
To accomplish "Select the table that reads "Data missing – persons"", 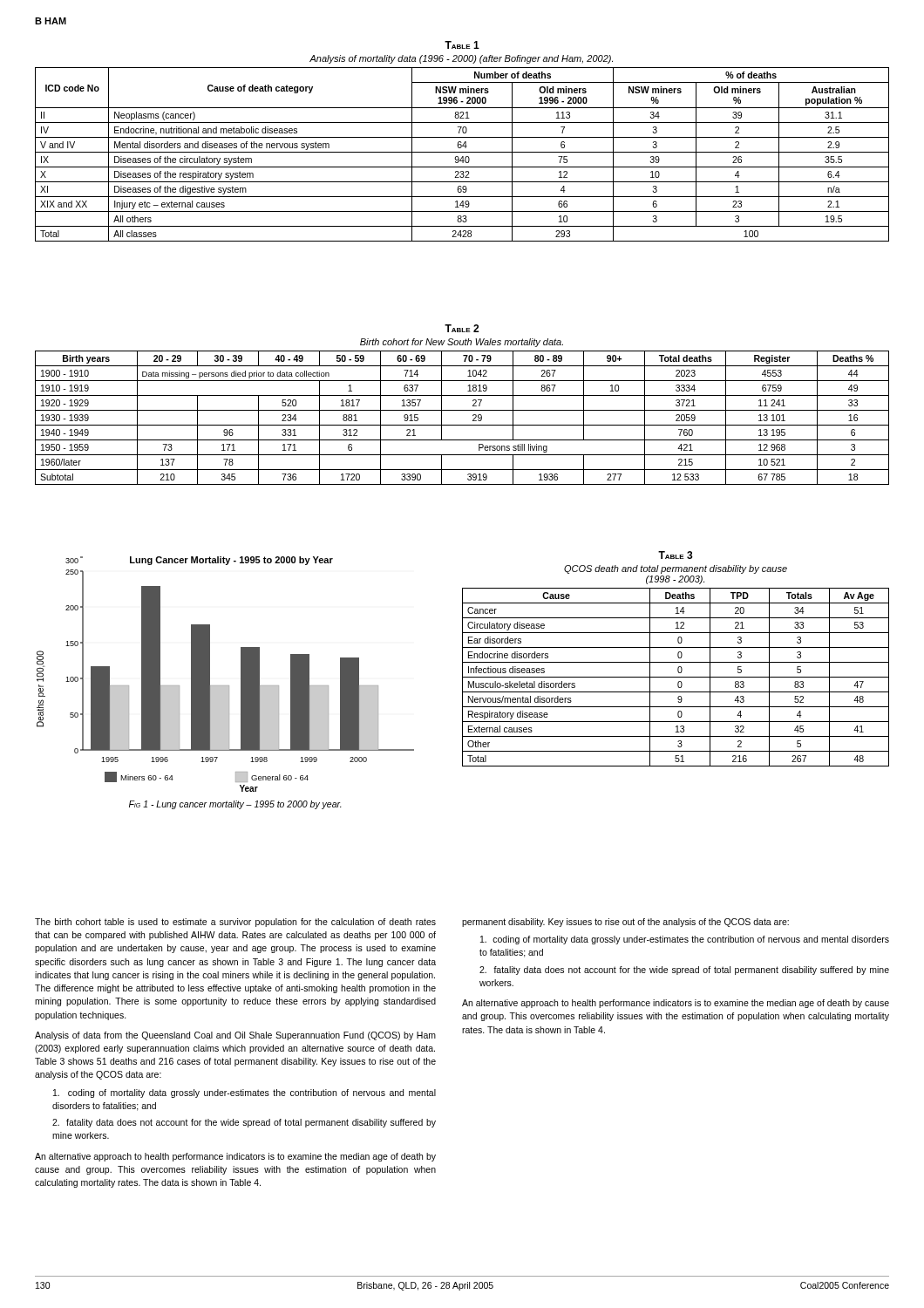I will (462, 418).
